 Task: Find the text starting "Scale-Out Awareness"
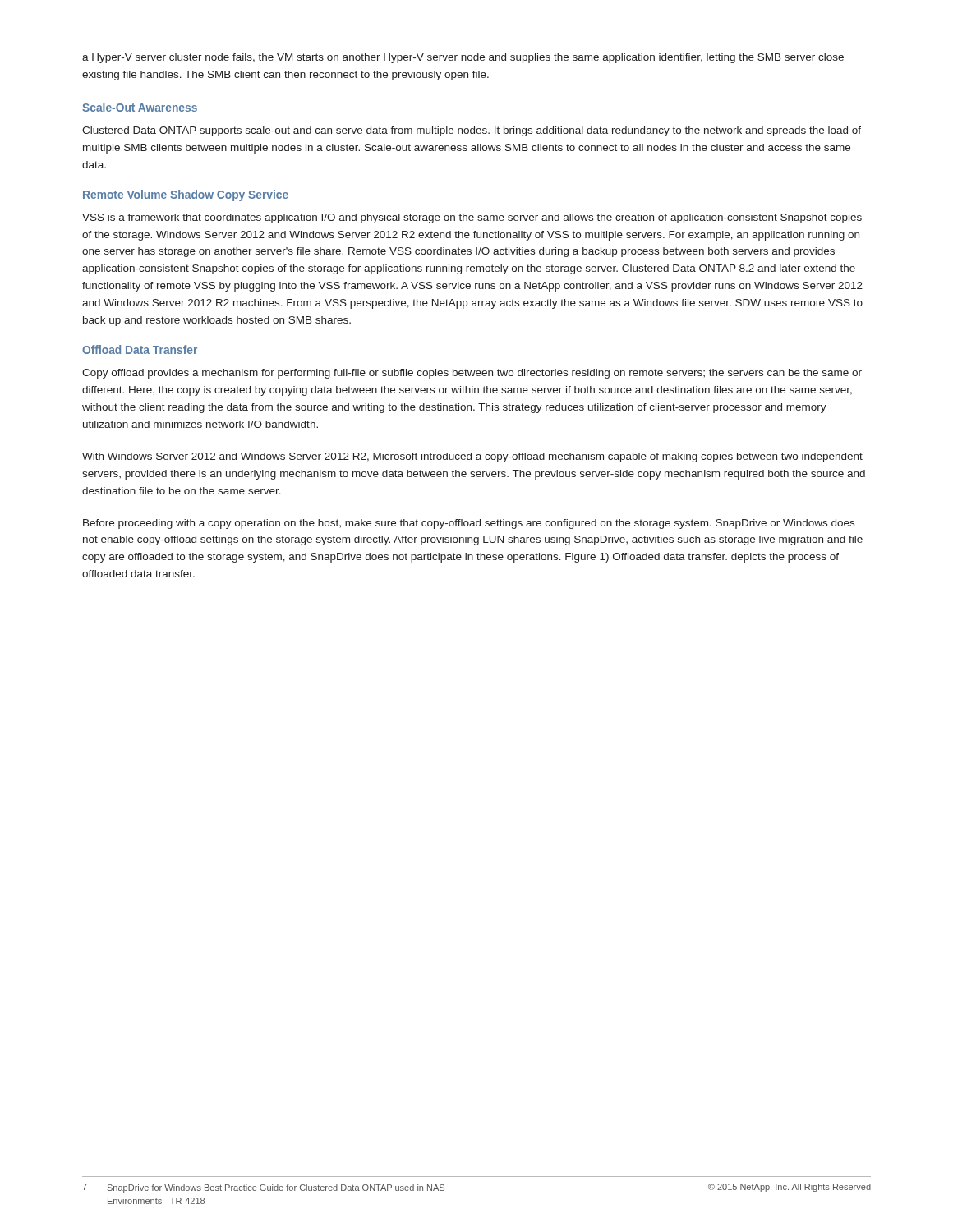point(140,108)
